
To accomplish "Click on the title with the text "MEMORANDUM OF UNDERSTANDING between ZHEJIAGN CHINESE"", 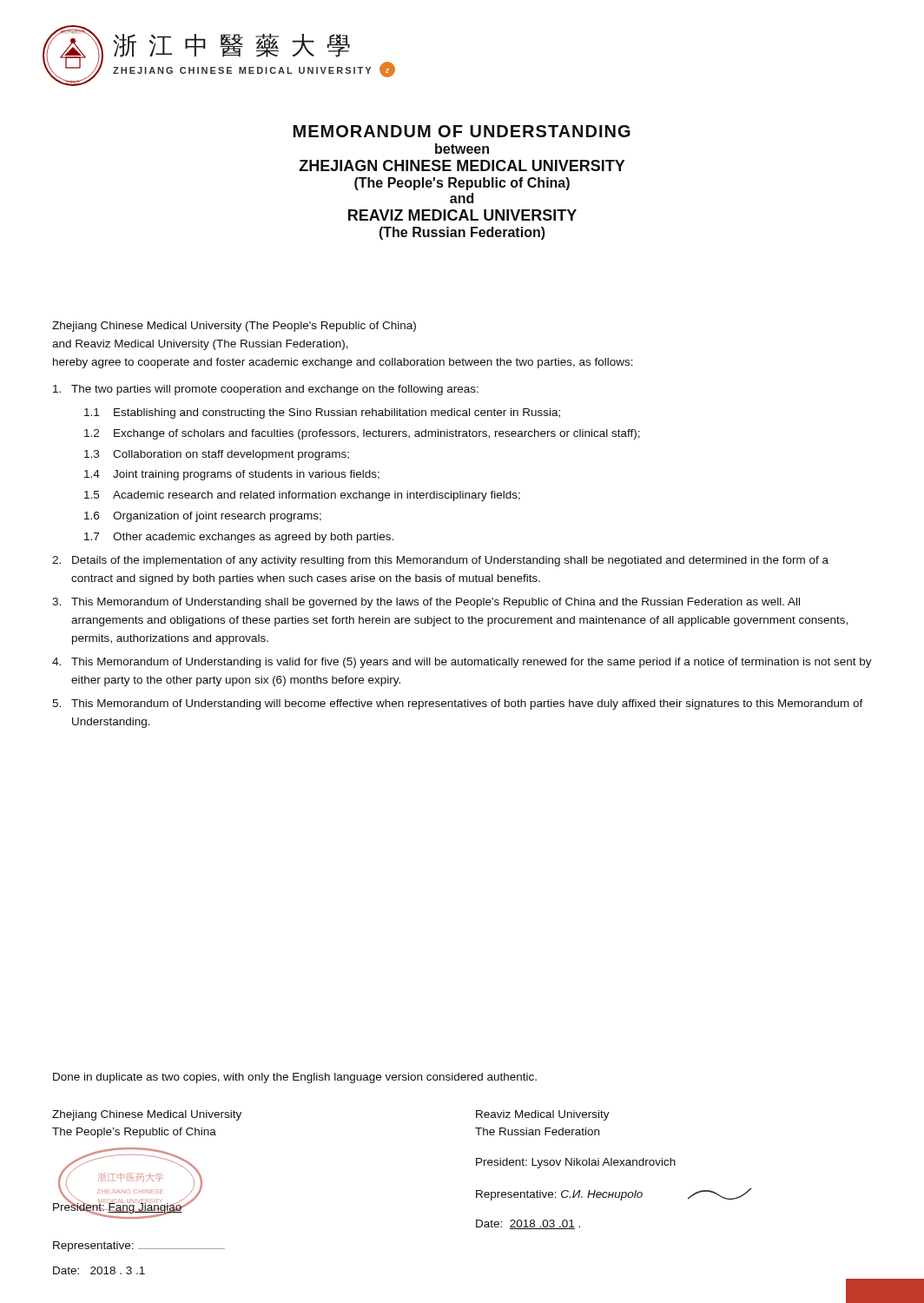I will 462,181.
